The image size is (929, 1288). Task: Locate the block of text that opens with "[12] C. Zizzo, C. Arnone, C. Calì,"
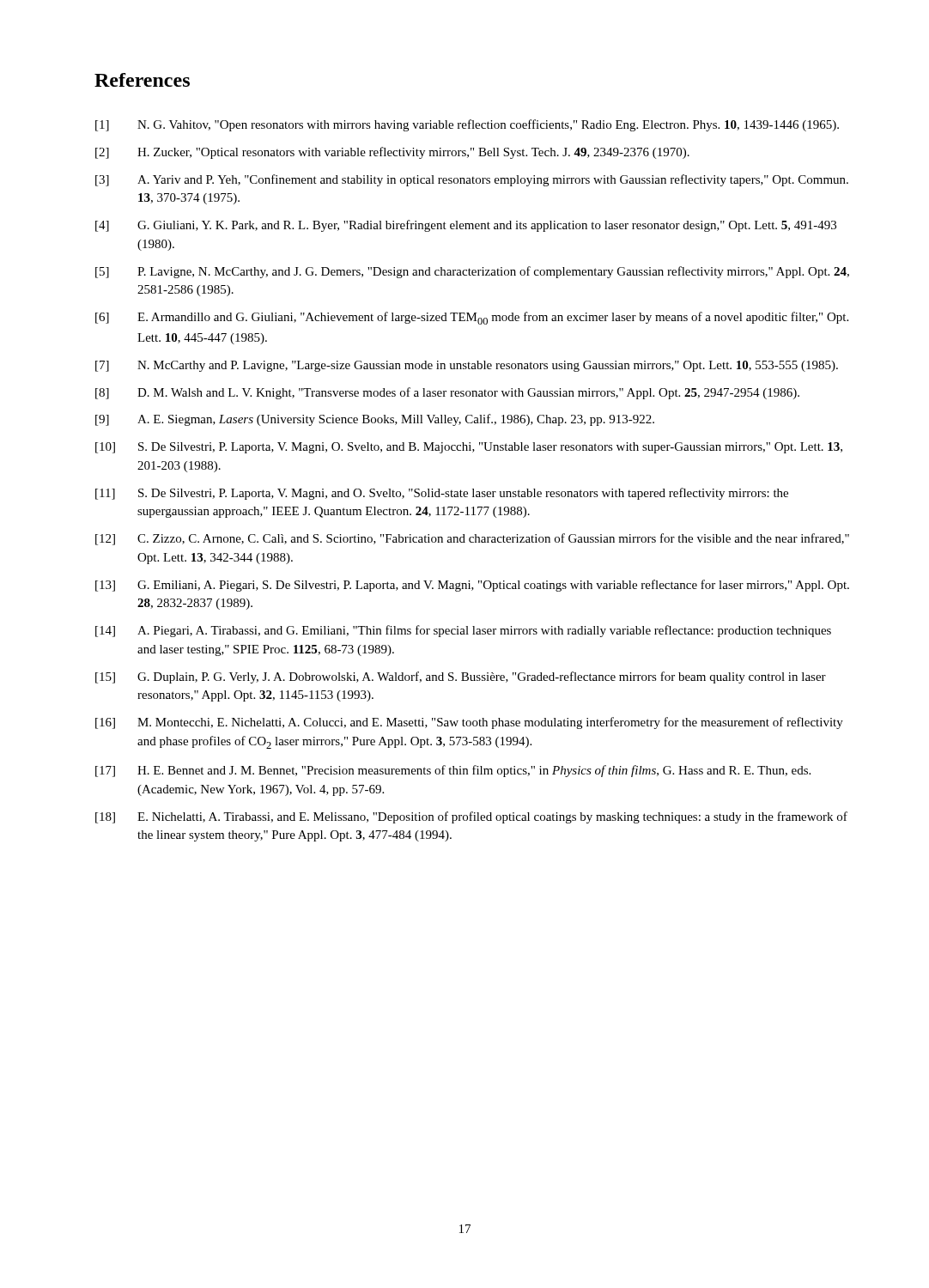(x=473, y=549)
